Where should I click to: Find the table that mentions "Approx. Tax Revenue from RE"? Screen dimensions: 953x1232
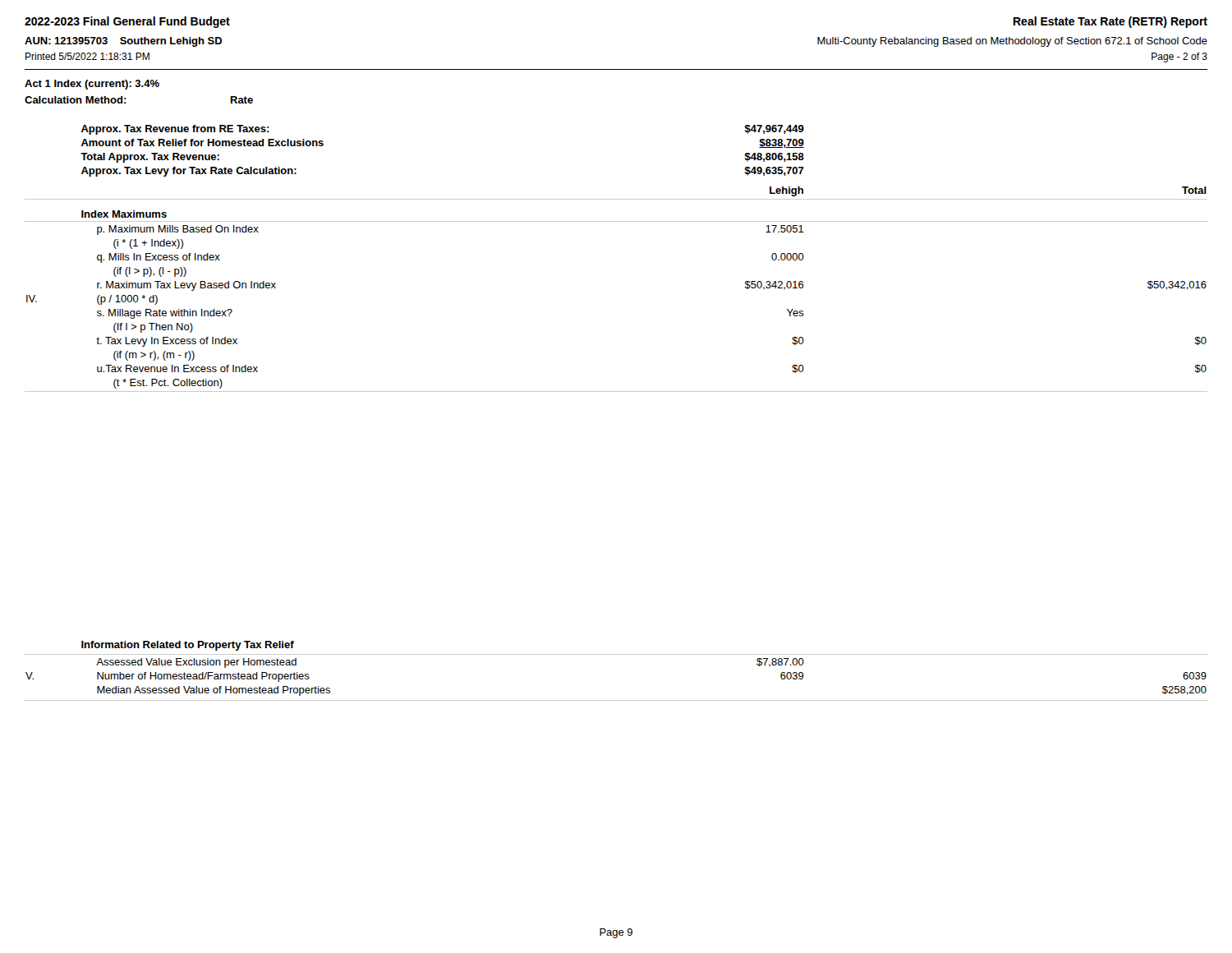pyautogui.click(x=616, y=258)
